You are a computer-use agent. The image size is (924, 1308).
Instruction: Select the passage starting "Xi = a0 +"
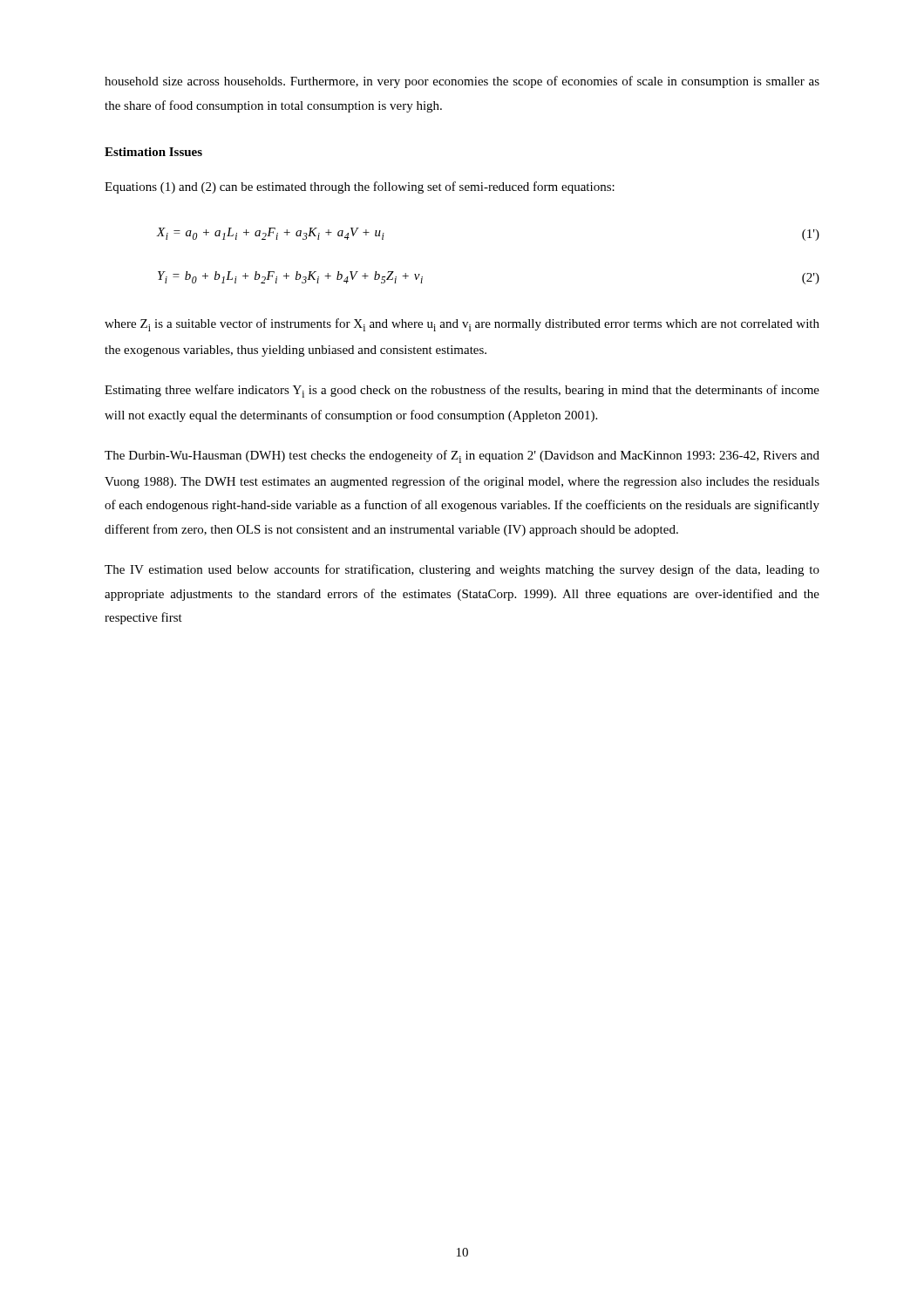click(x=270, y=234)
